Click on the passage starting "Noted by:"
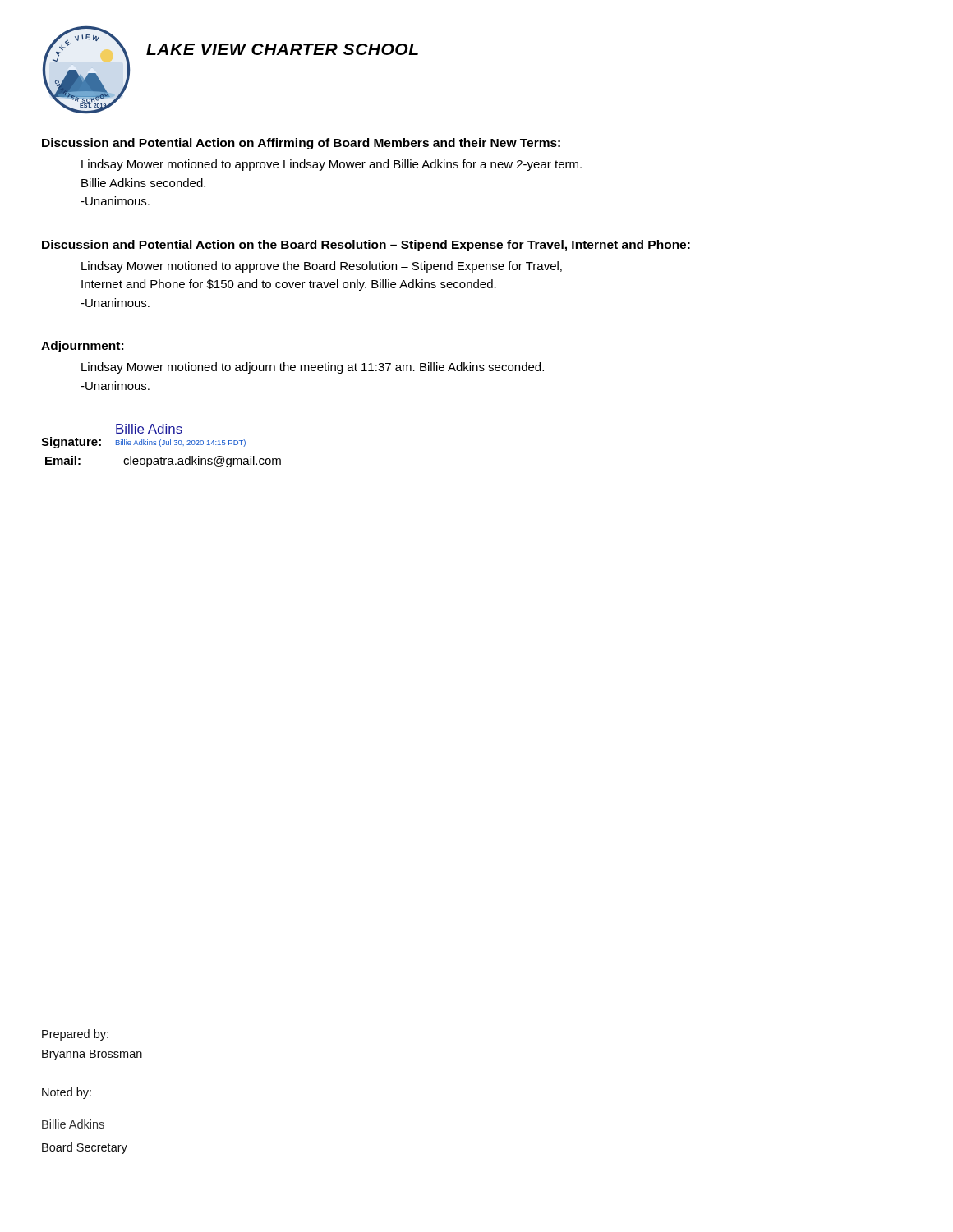Image resolution: width=953 pixels, height=1232 pixels. [67, 1092]
